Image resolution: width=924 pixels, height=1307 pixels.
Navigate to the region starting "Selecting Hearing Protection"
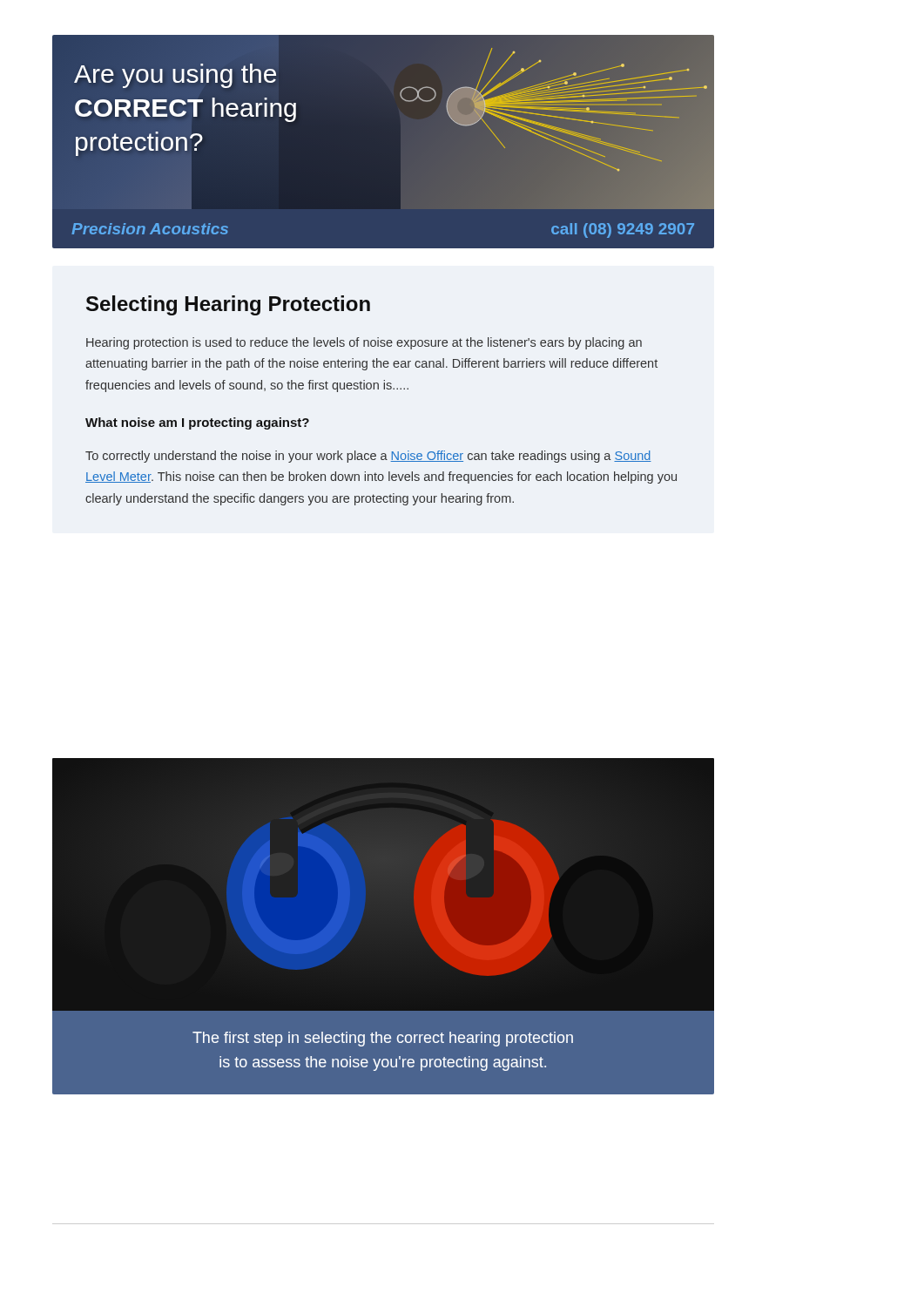pos(228,304)
